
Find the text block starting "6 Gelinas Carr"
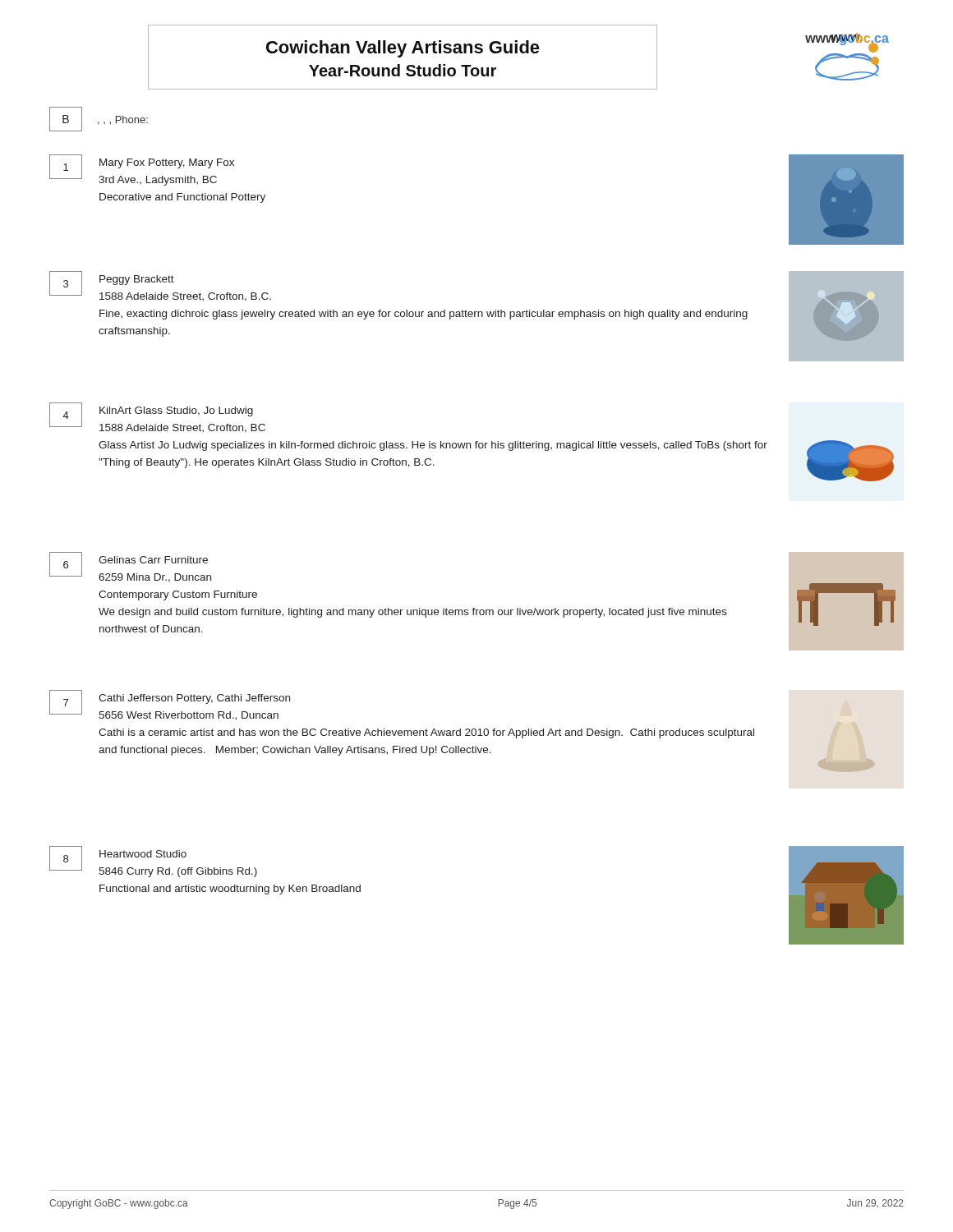(x=476, y=601)
